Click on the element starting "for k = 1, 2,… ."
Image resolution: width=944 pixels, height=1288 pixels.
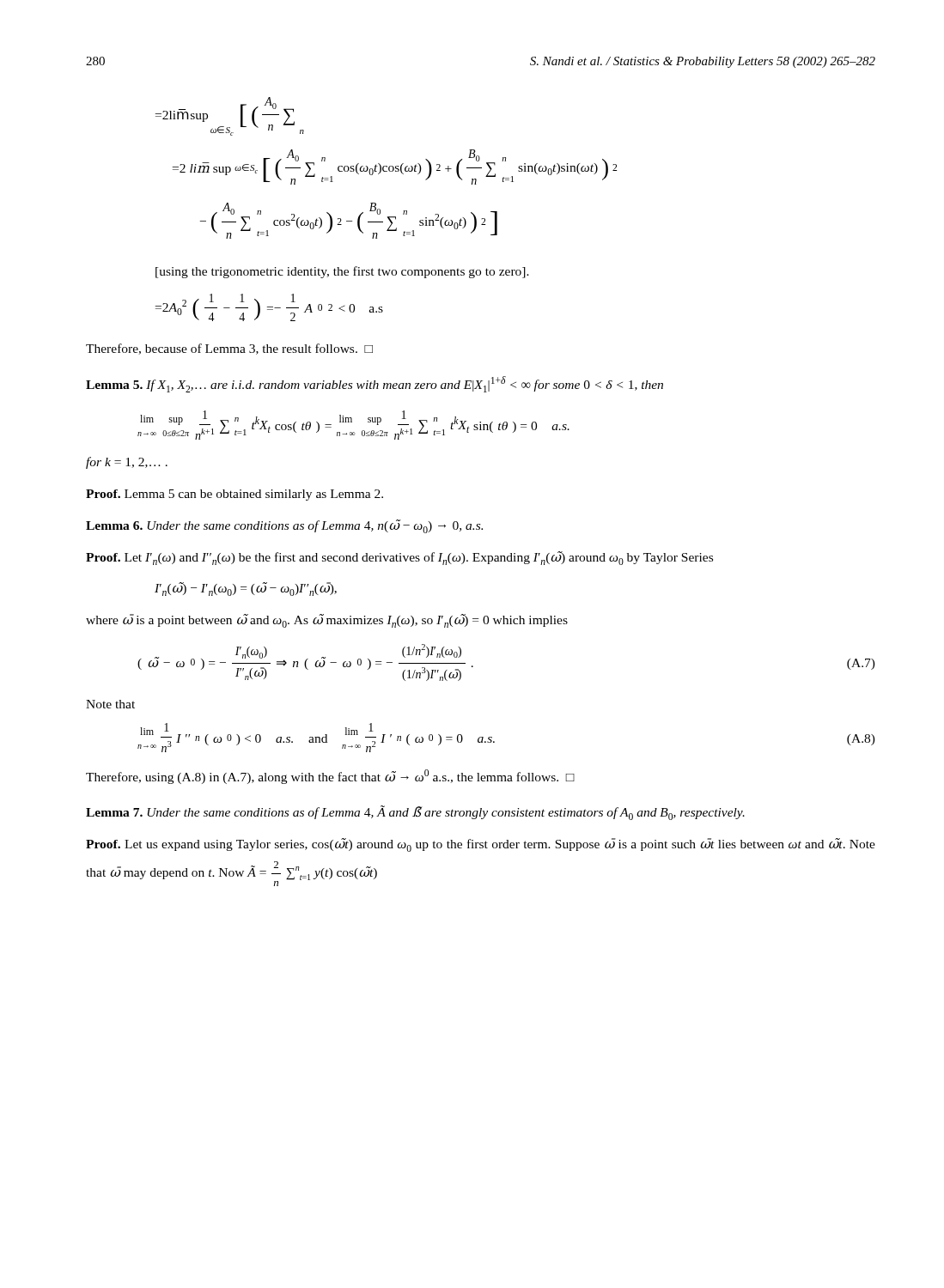(x=127, y=461)
